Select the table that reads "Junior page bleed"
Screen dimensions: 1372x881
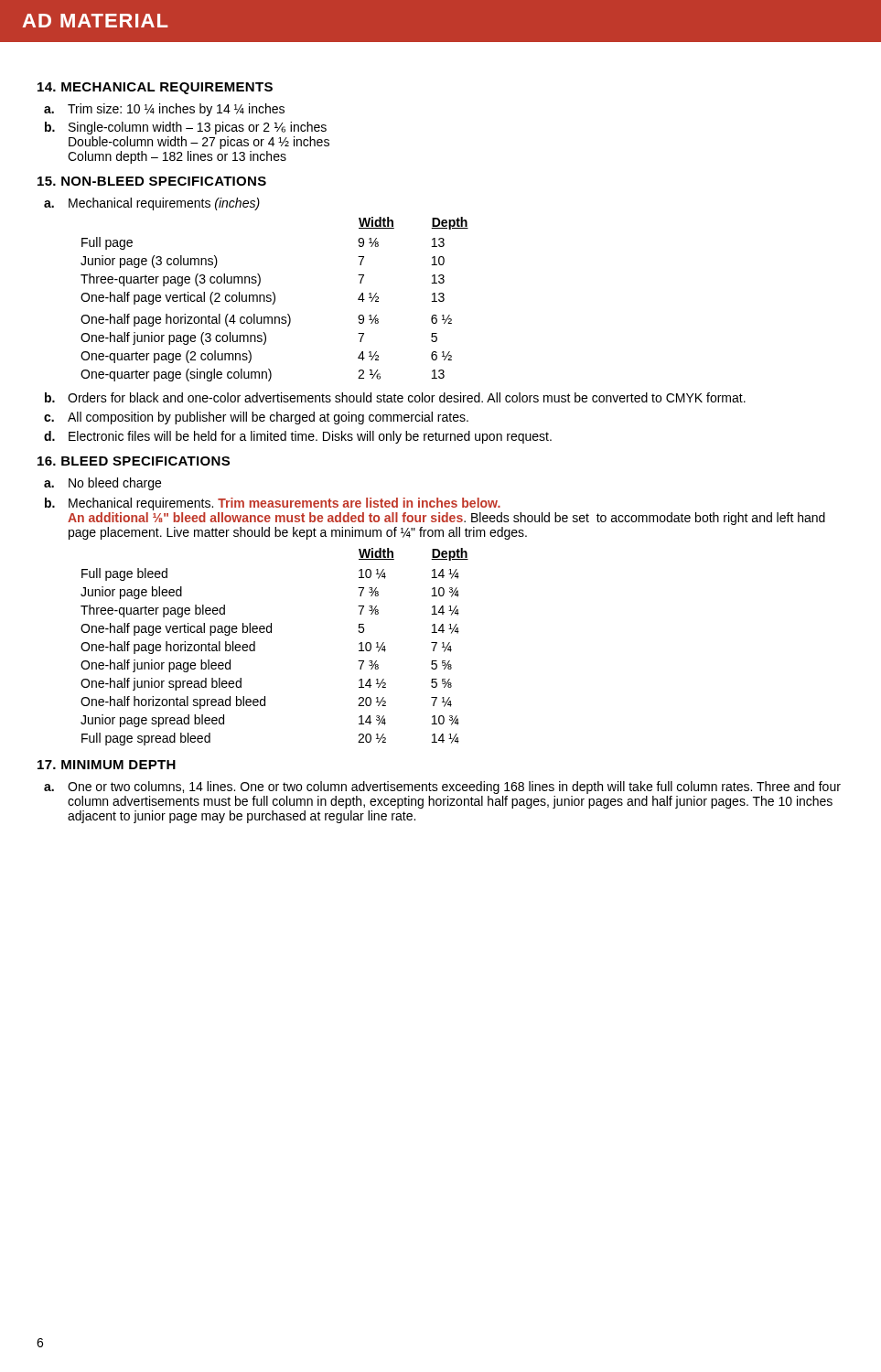click(x=462, y=646)
